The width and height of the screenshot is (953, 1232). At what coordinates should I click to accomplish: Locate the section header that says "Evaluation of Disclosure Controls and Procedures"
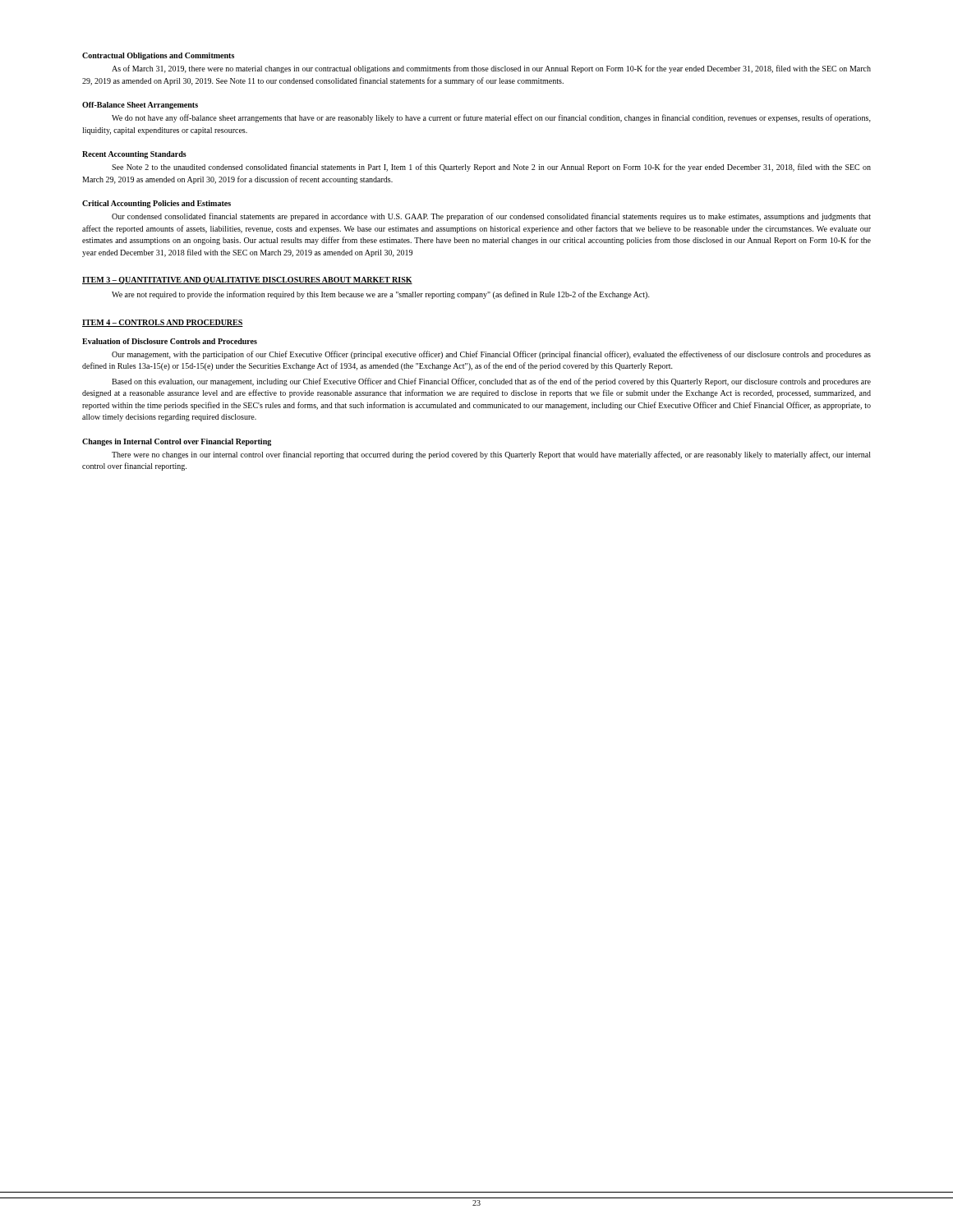[170, 341]
